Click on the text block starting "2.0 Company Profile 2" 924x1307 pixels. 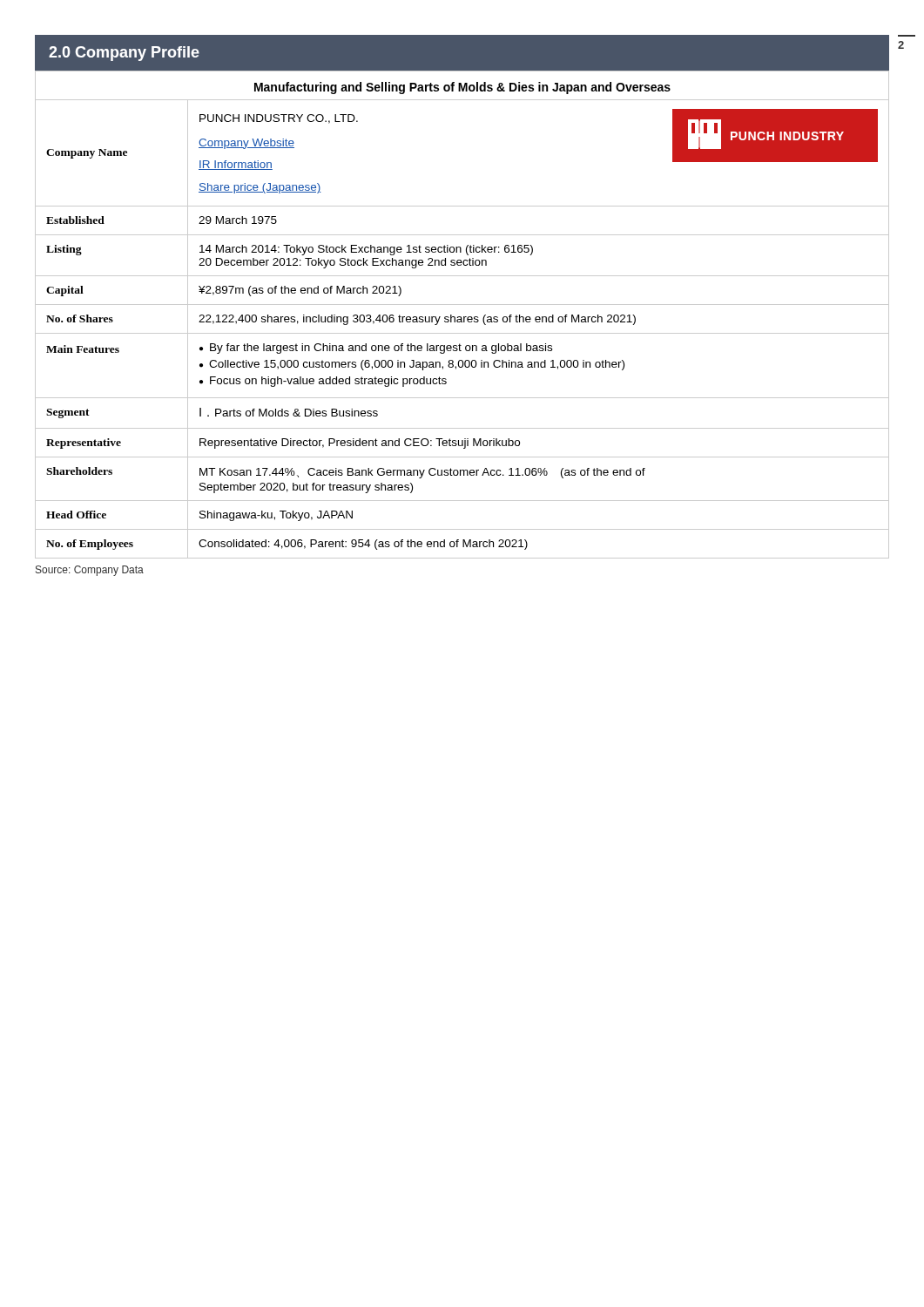[469, 48]
